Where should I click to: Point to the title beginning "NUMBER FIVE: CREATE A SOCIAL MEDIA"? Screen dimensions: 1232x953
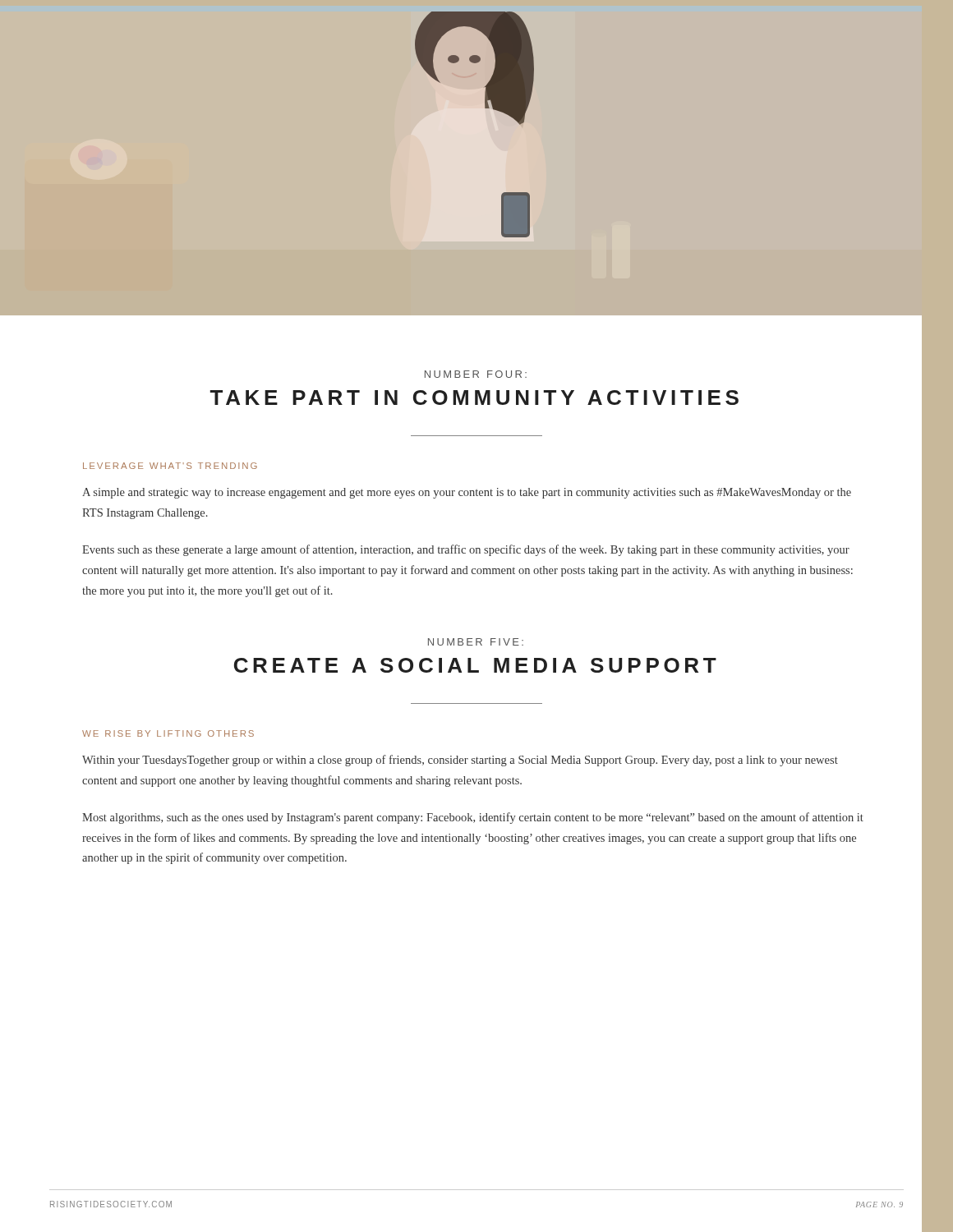(476, 657)
